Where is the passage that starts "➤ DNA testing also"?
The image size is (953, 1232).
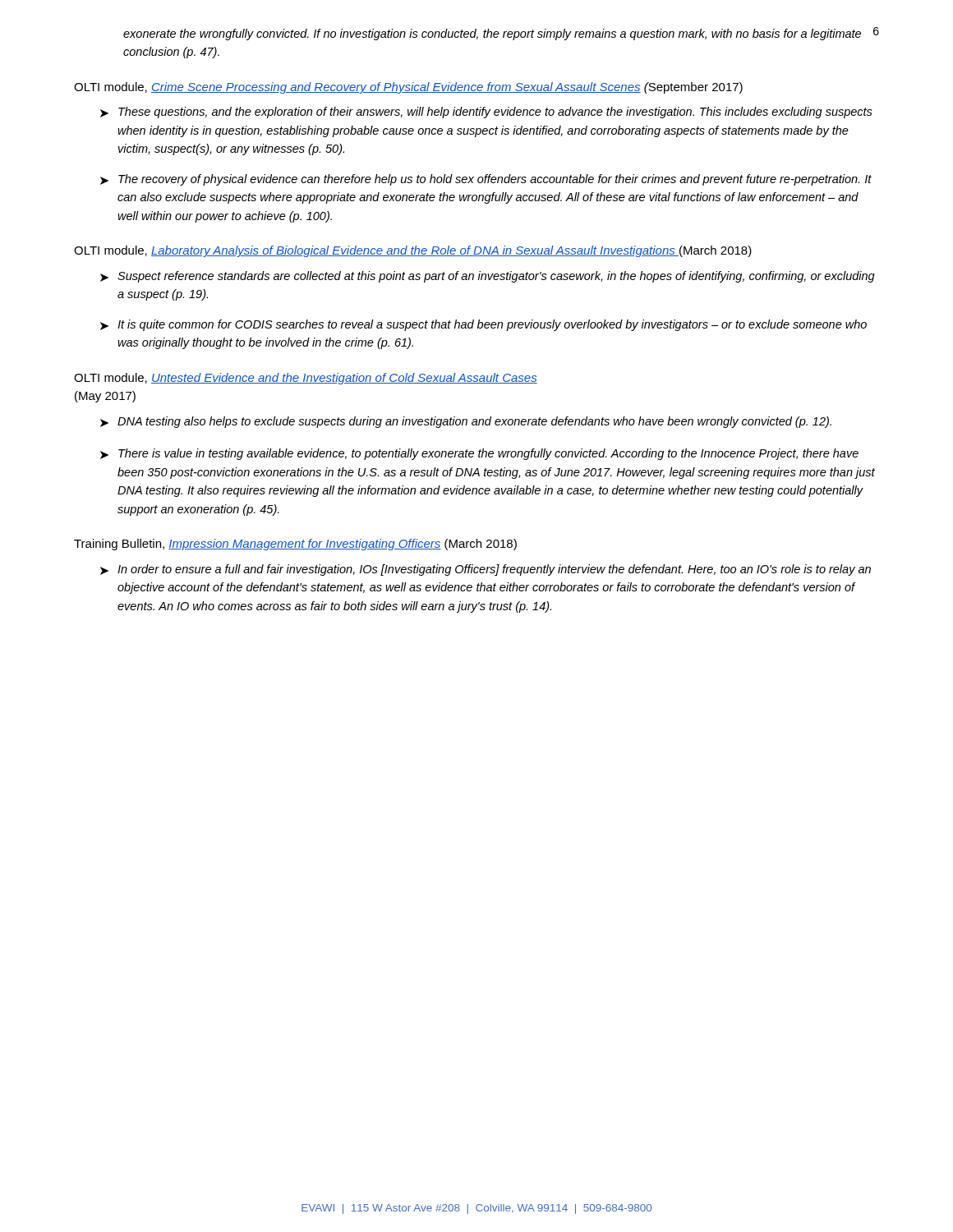click(466, 423)
